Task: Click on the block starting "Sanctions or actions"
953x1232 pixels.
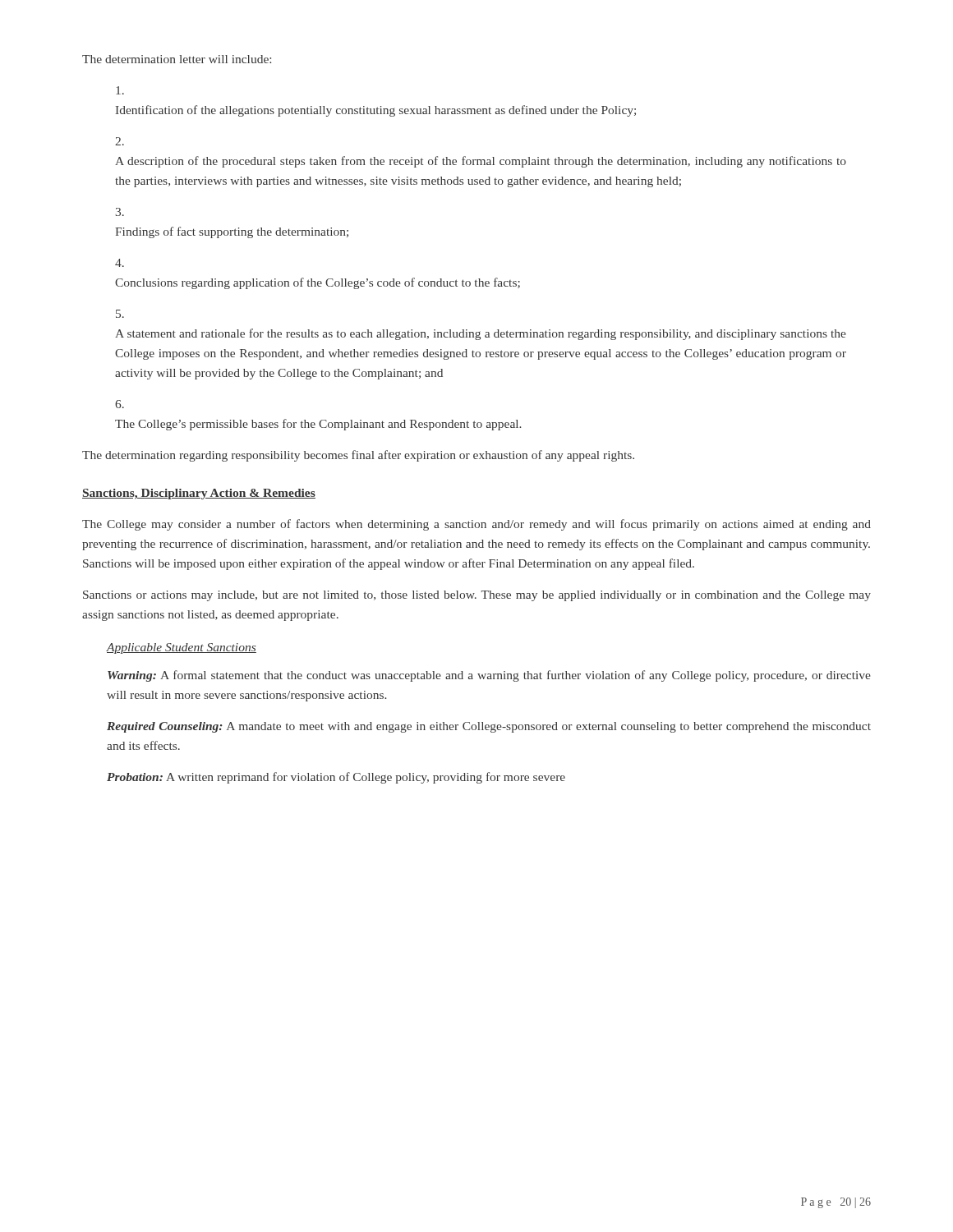Action: pyautogui.click(x=476, y=605)
